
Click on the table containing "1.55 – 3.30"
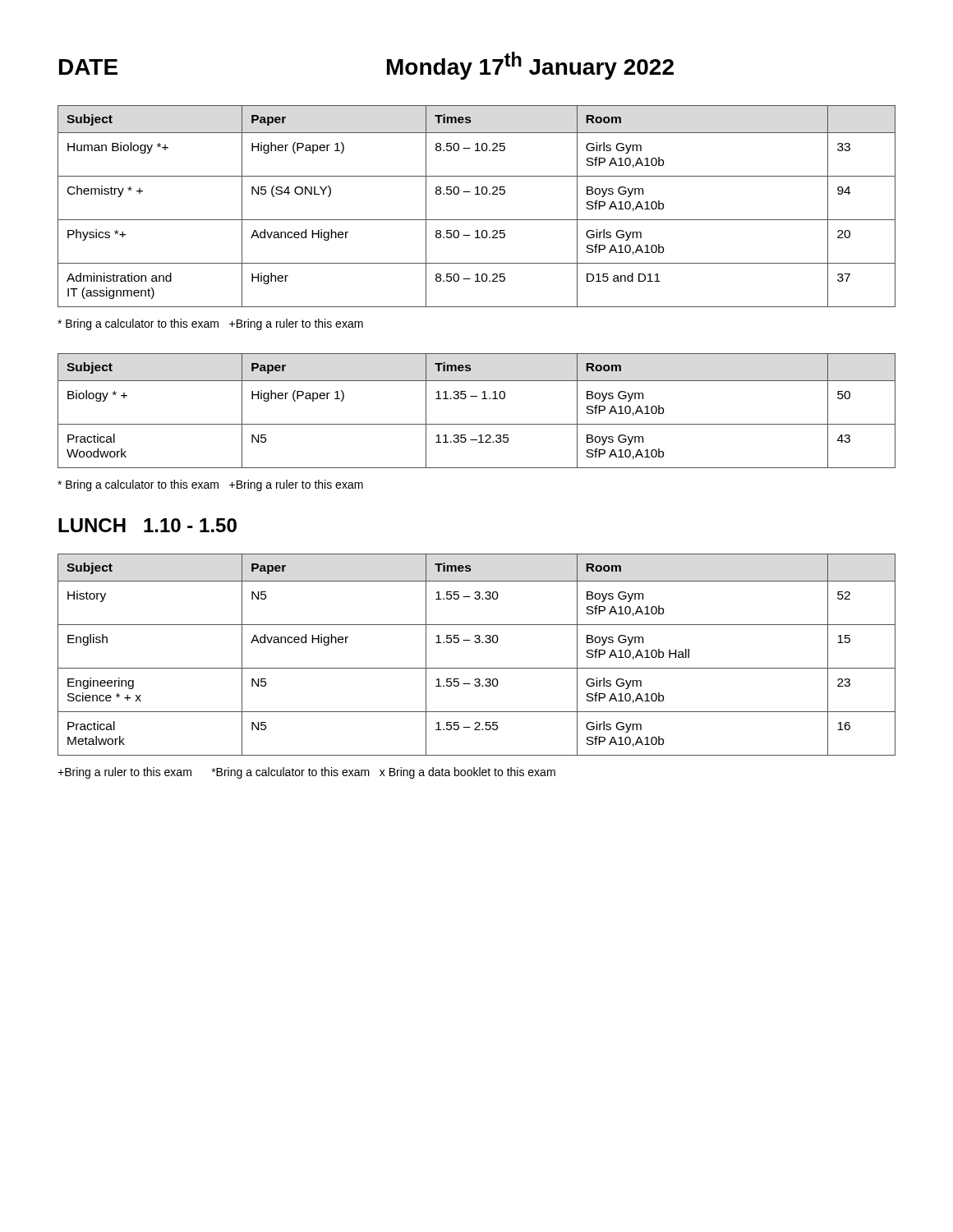point(476,655)
